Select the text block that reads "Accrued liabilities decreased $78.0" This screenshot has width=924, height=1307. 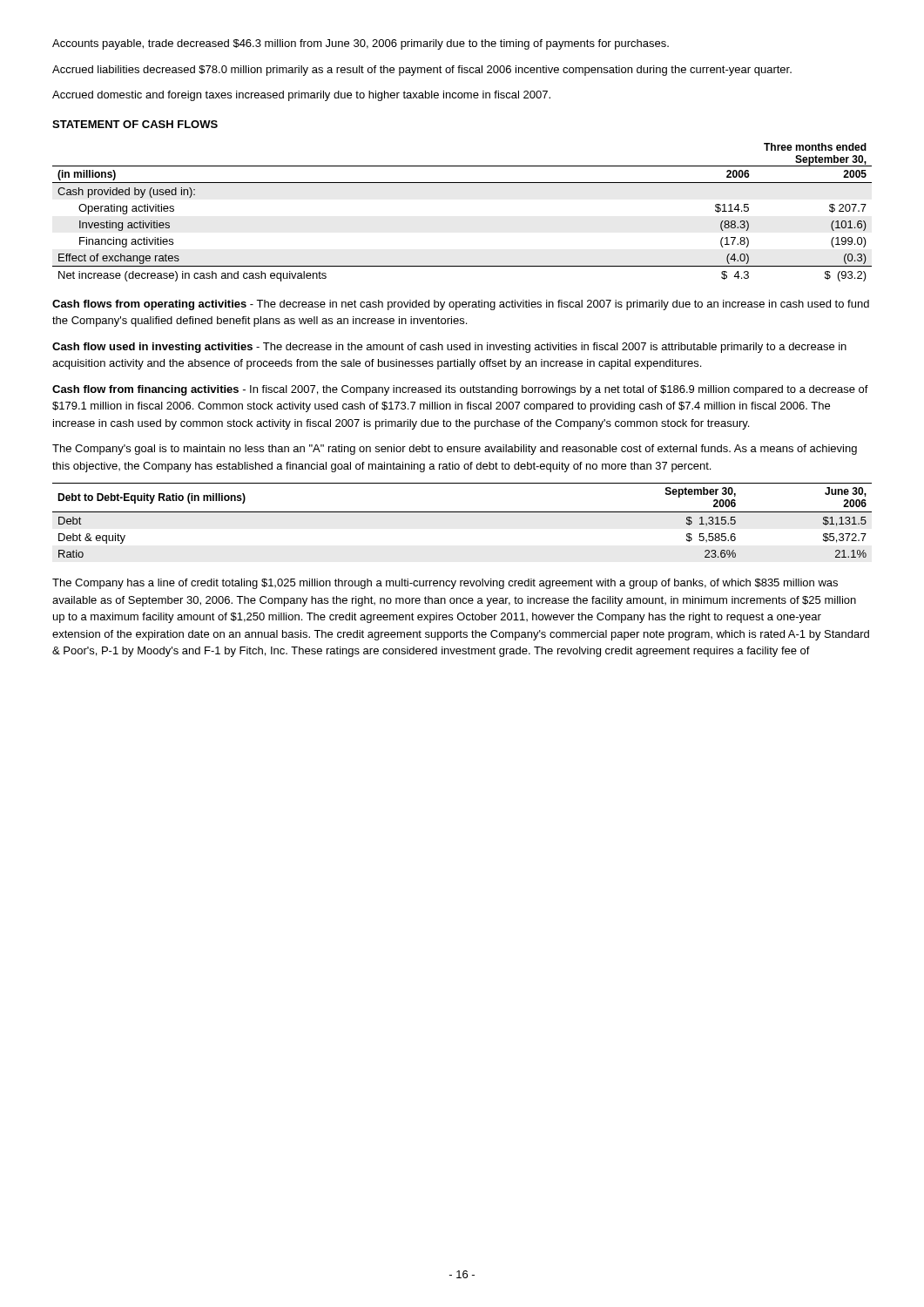point(422,69)
